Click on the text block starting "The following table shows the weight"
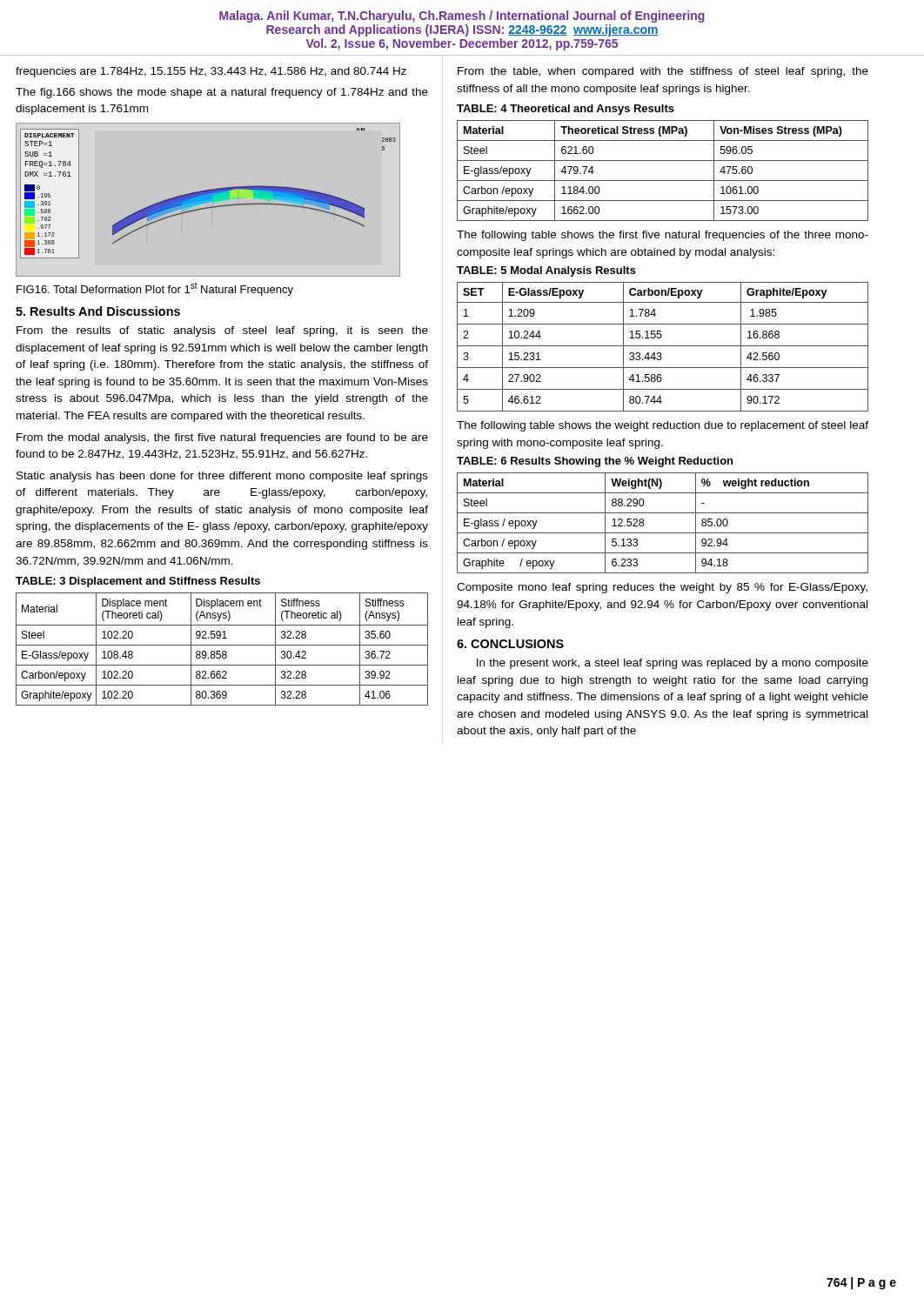Image resolution: width=924 pixels, height=1305 pixels. 663,434
